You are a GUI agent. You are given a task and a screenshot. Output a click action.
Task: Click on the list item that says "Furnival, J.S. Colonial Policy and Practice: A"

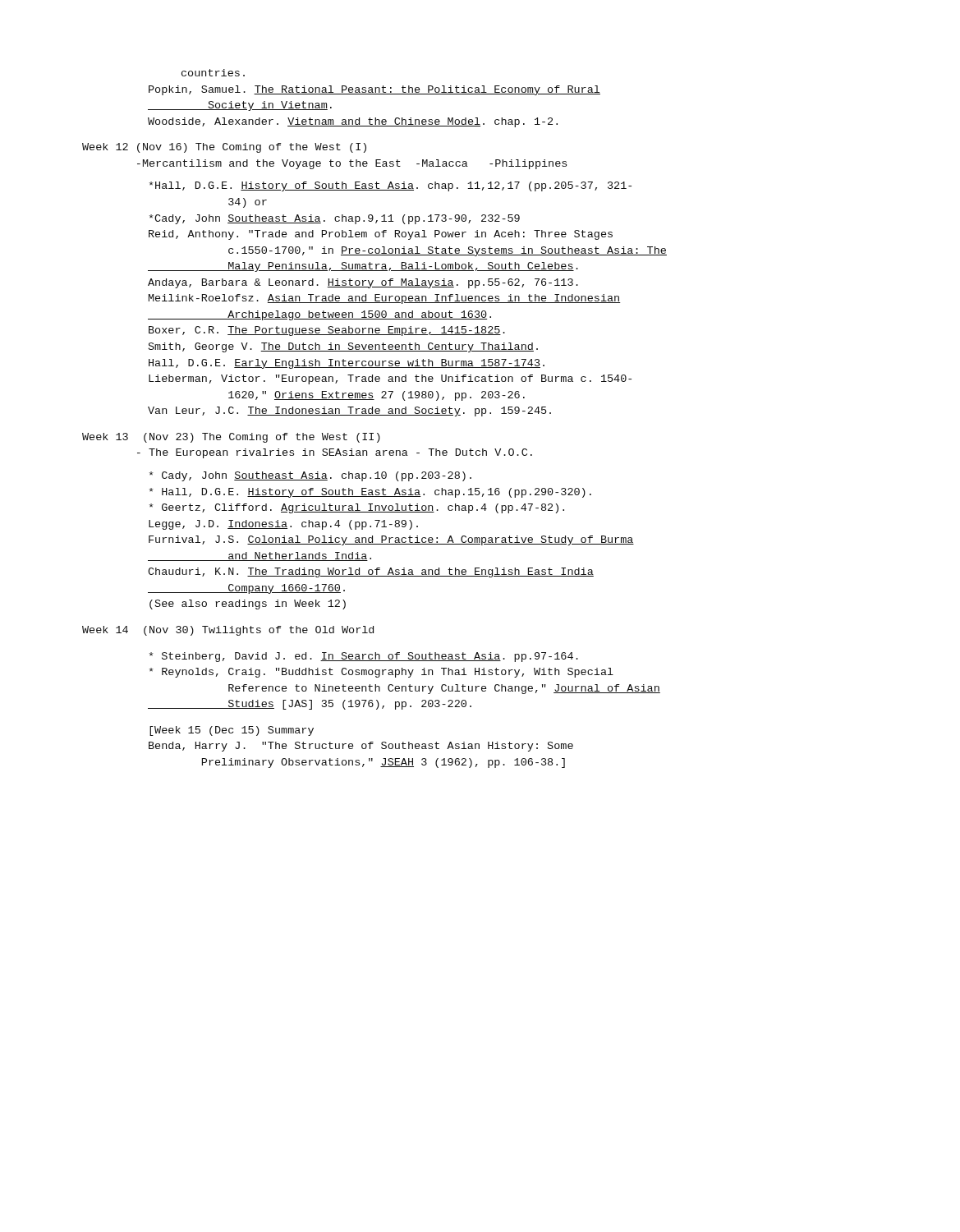point(391,548)
